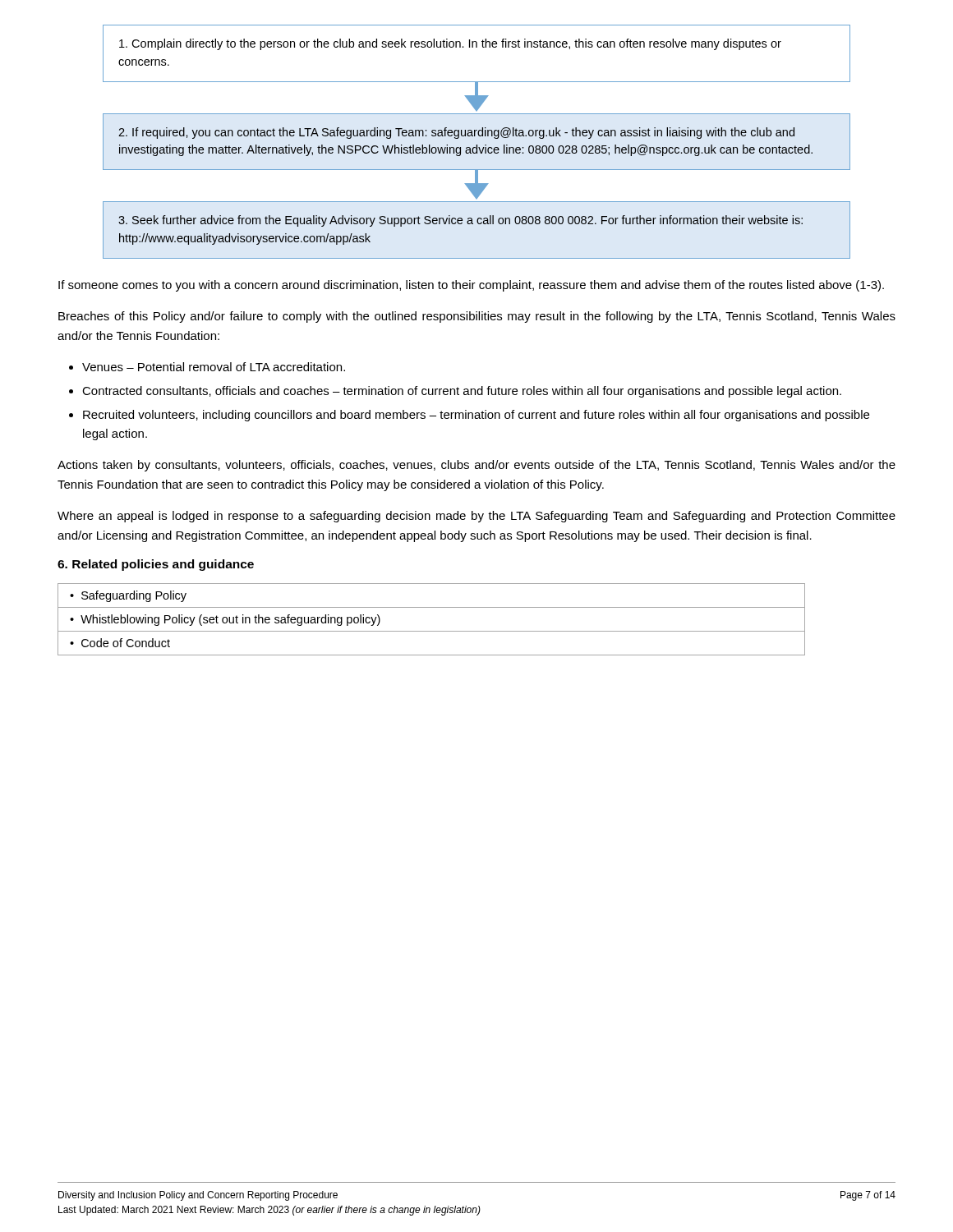
Task: Point to the section header beginning "6. Related policies and"
Action: [x=156, y=563]
